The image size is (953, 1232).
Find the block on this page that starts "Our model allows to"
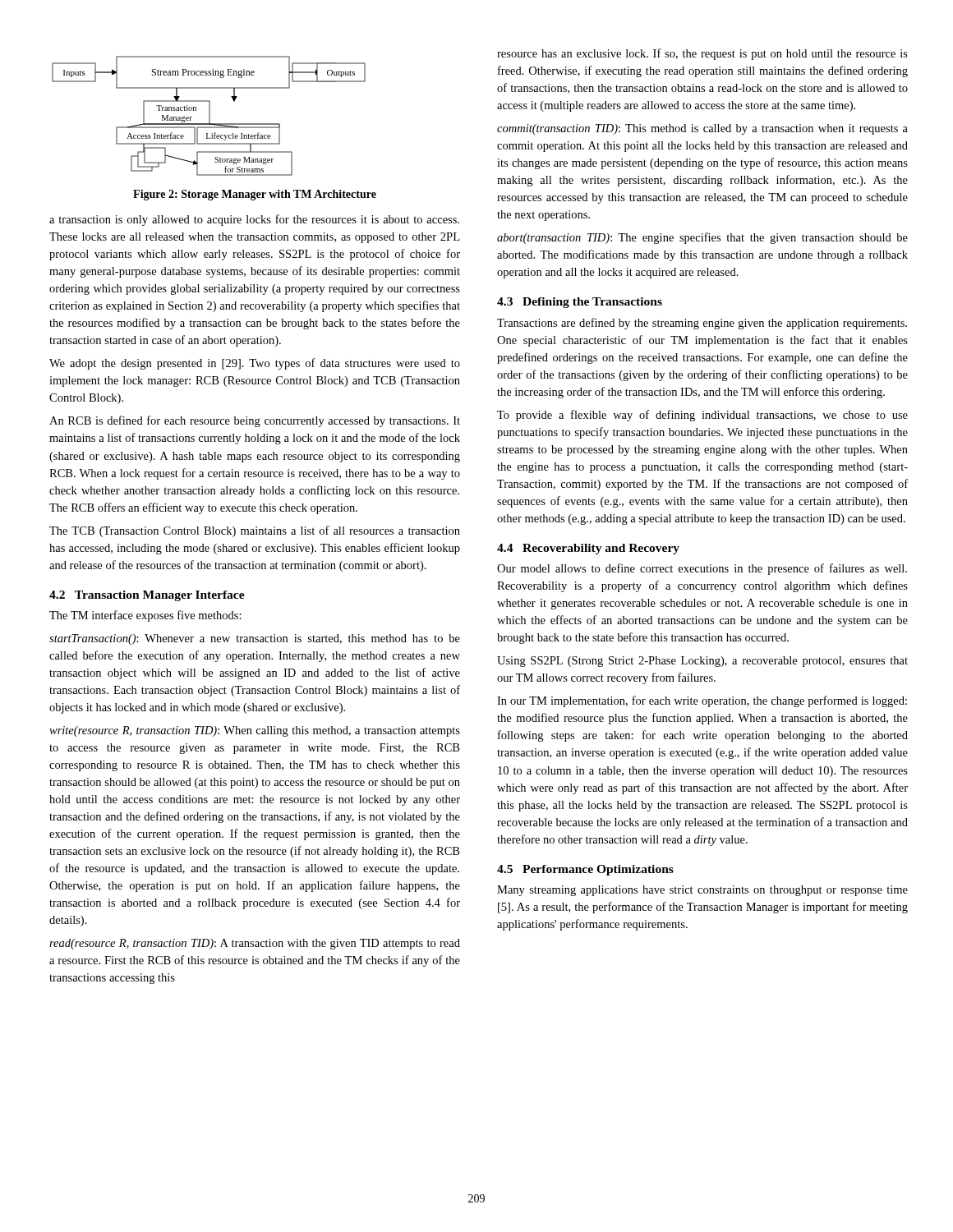[702, 704]
